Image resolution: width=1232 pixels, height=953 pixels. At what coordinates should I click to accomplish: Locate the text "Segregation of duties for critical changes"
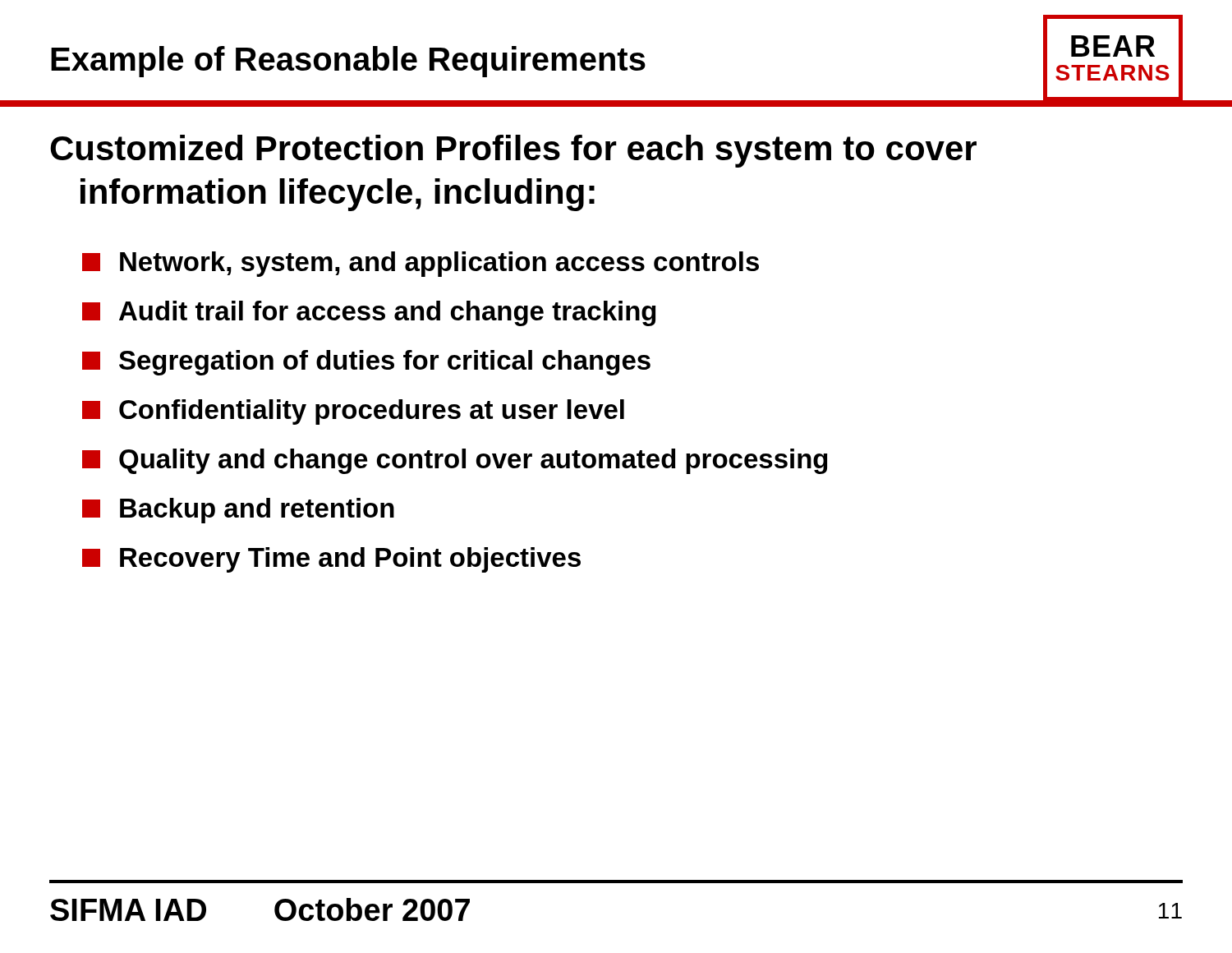click(367, 361)
